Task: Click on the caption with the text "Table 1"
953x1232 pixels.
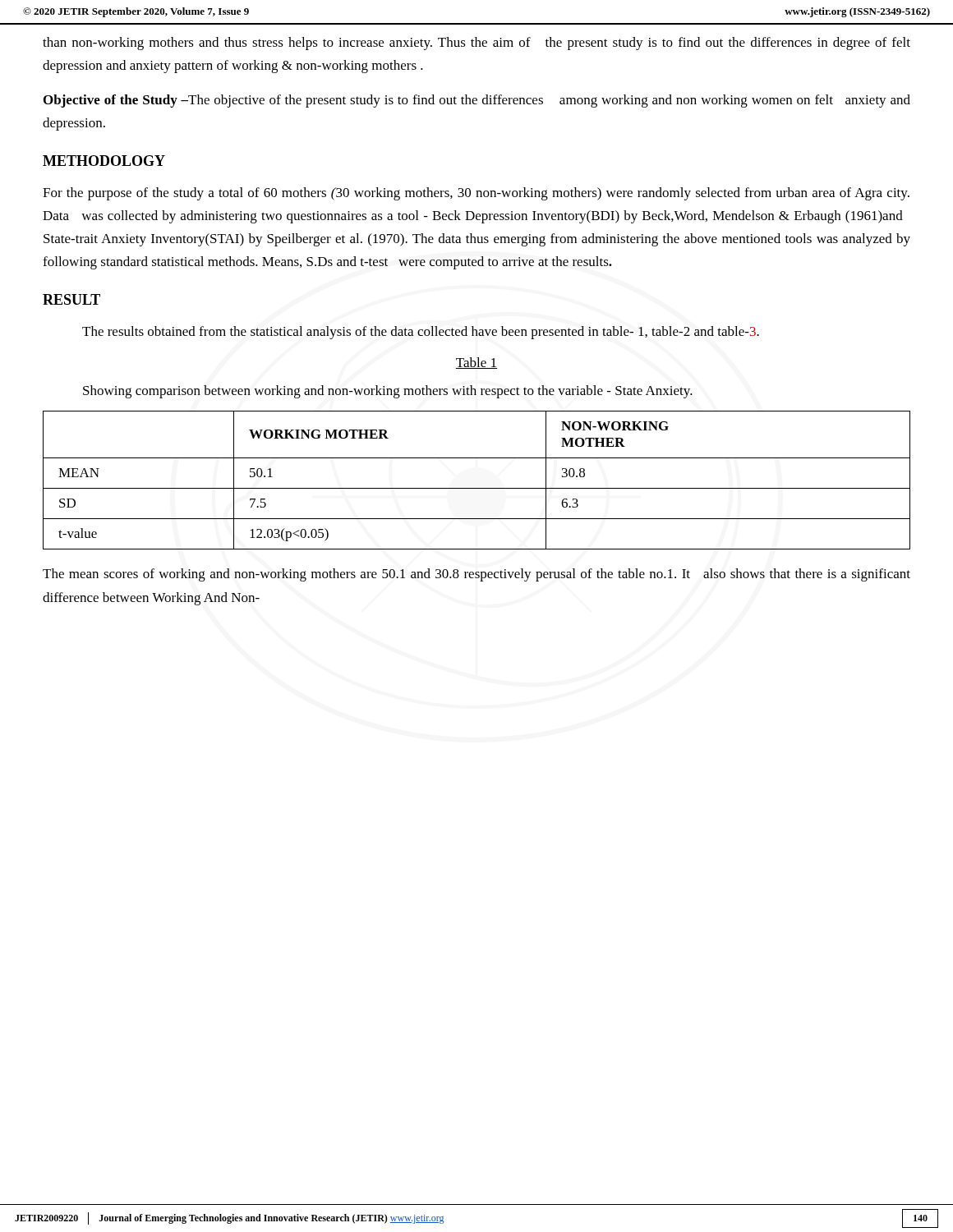Action: (476, 363)
